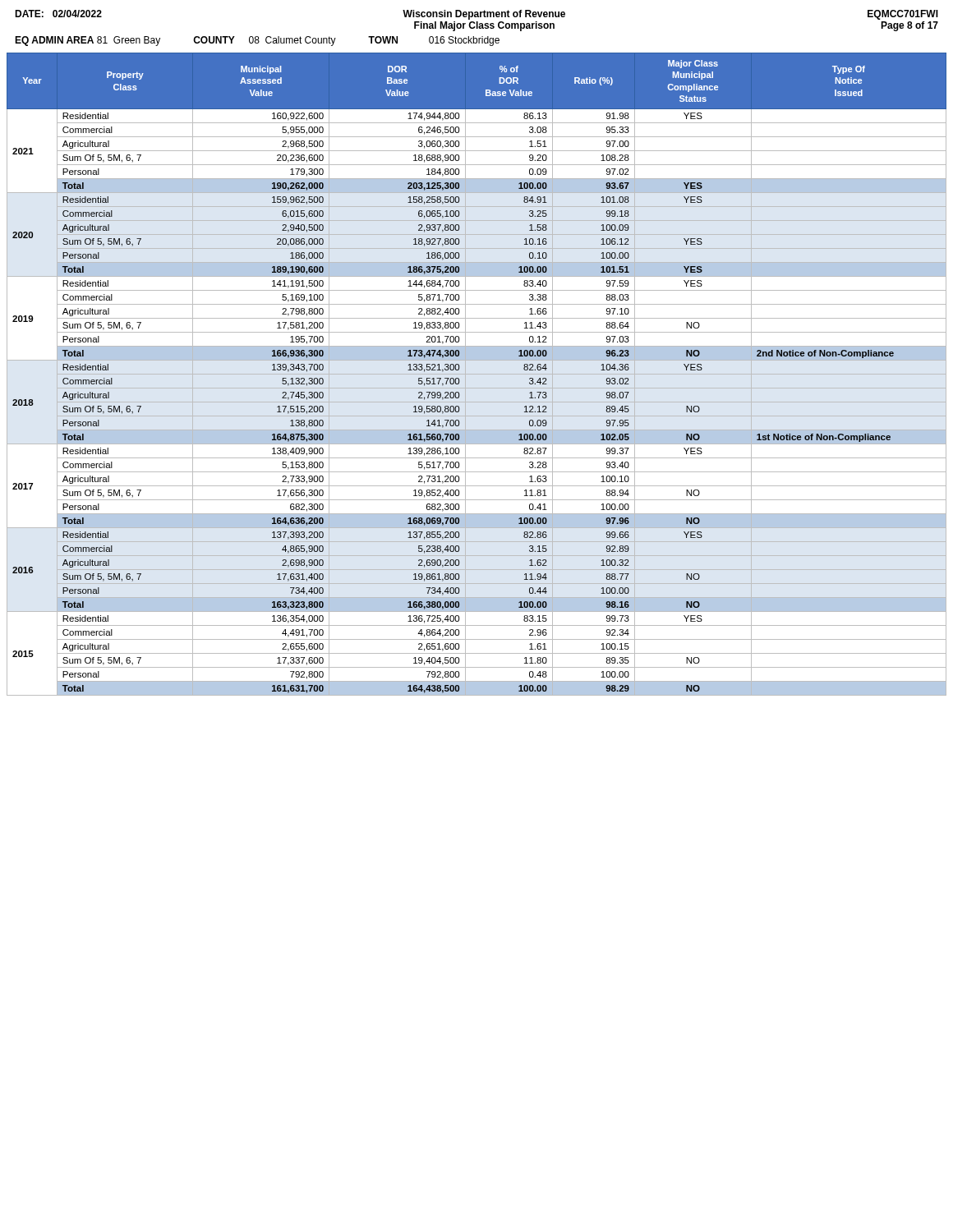
Task: Select the table that reads "2nd Notice of Non-Compliance"
Action: coord(476,373)
